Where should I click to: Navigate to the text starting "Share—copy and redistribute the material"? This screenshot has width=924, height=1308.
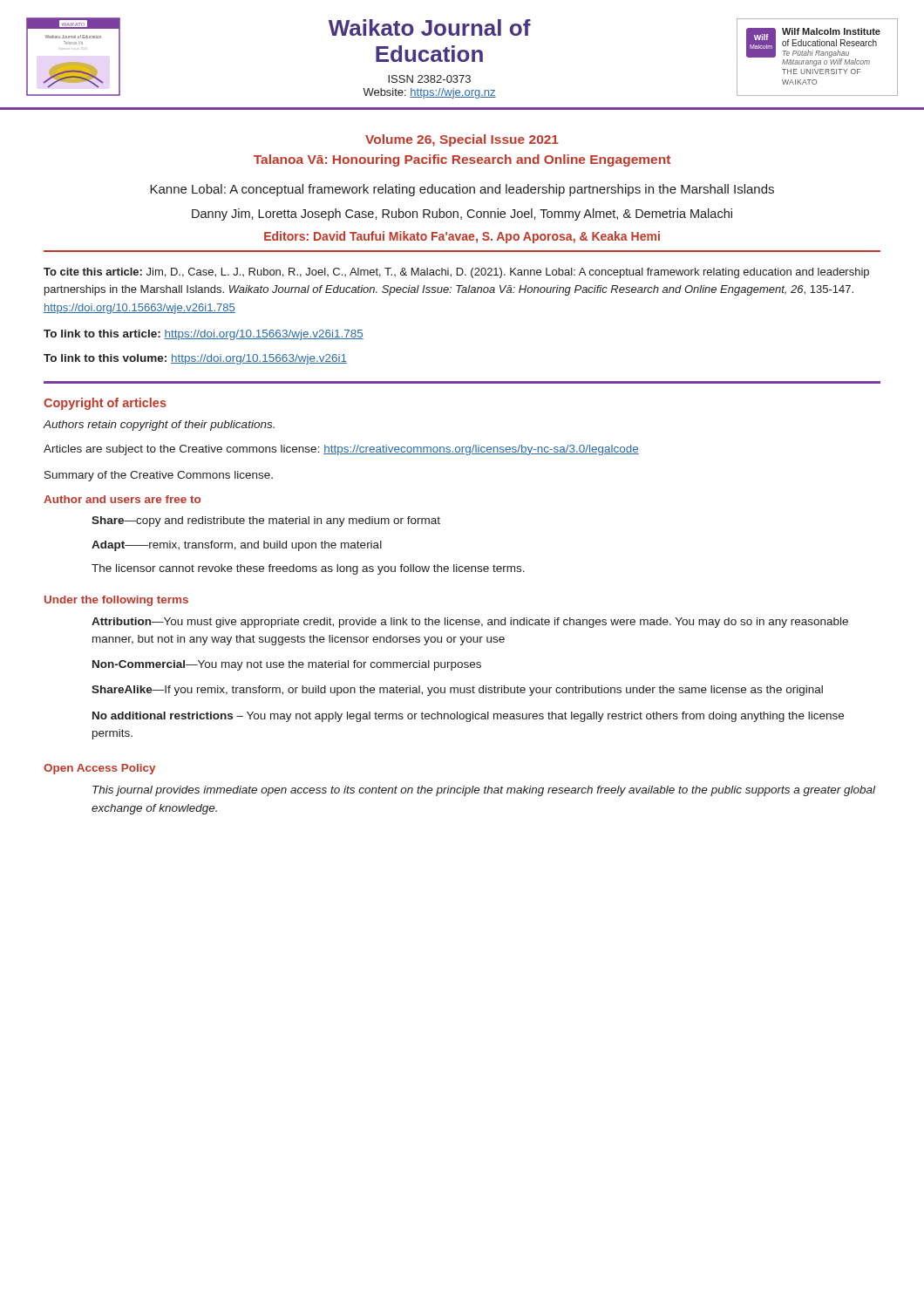point(266,520)
